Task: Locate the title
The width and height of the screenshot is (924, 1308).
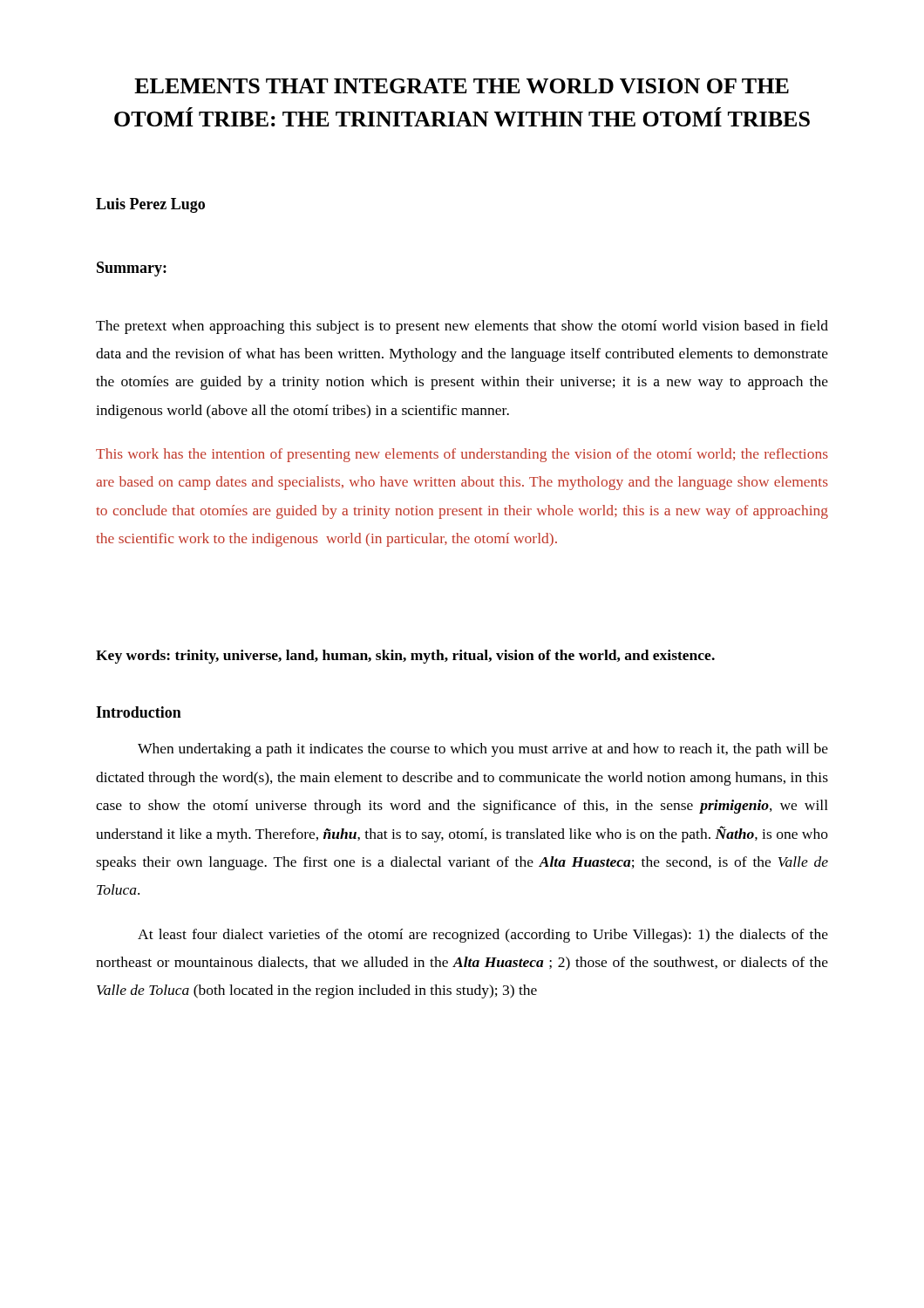Action: pyautogui.click(x=462, y=102)
